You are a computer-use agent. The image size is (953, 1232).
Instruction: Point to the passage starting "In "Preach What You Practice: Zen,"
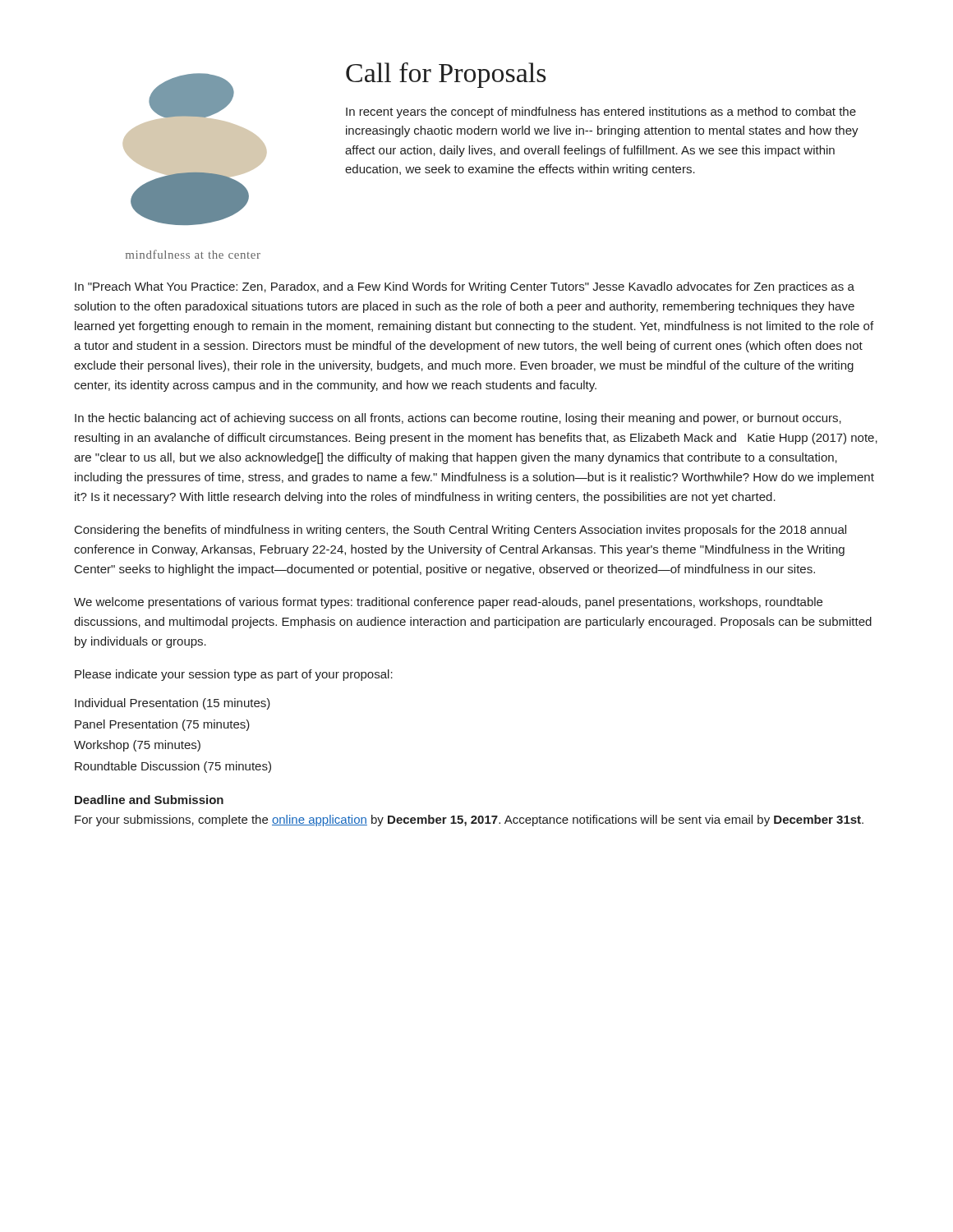pos(474,336)
